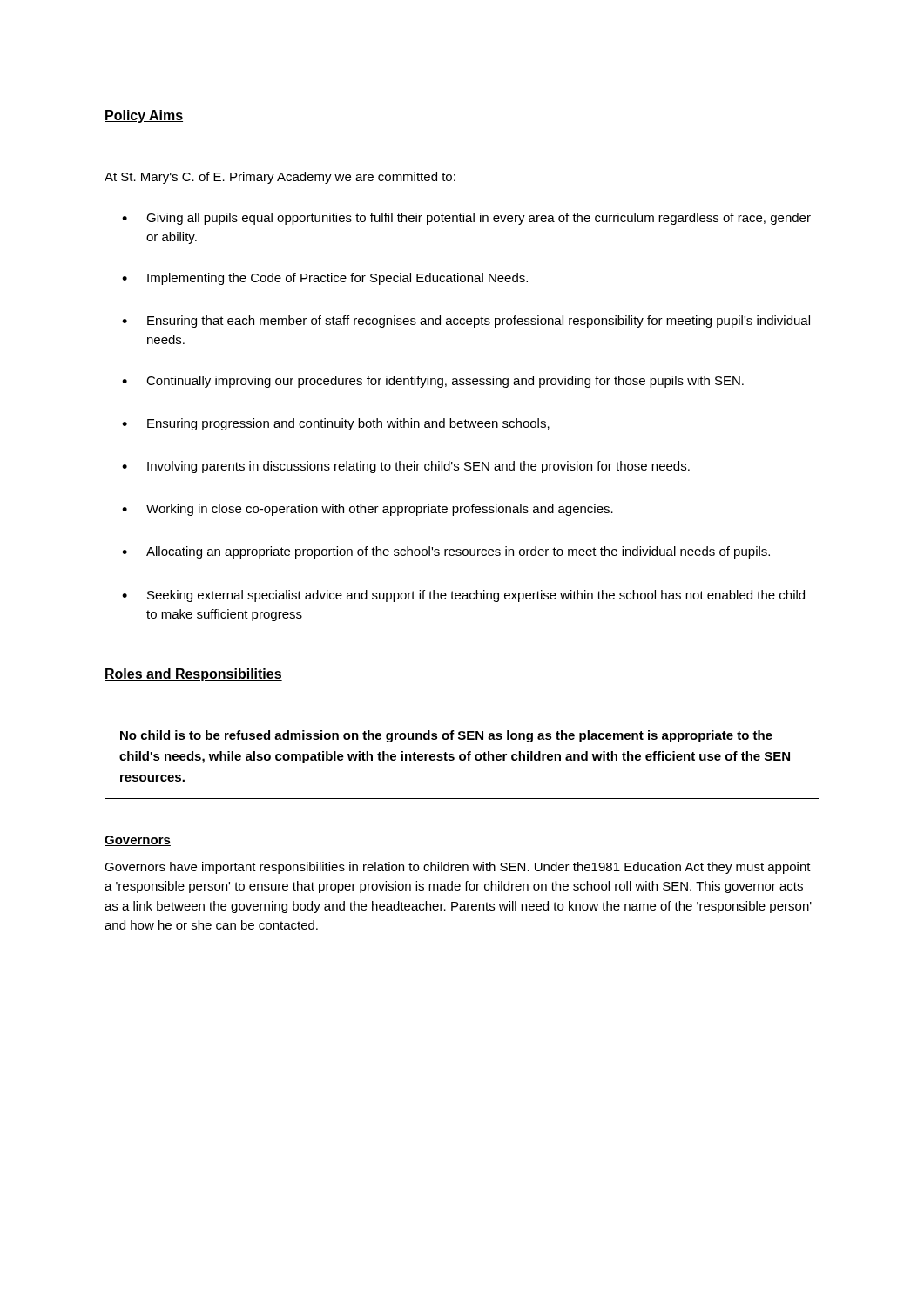This screenshot has height=1307, width=924.
Task: Select the list item with the text "• Seeking external specialist advice"
Action: (x=471, y=605)
